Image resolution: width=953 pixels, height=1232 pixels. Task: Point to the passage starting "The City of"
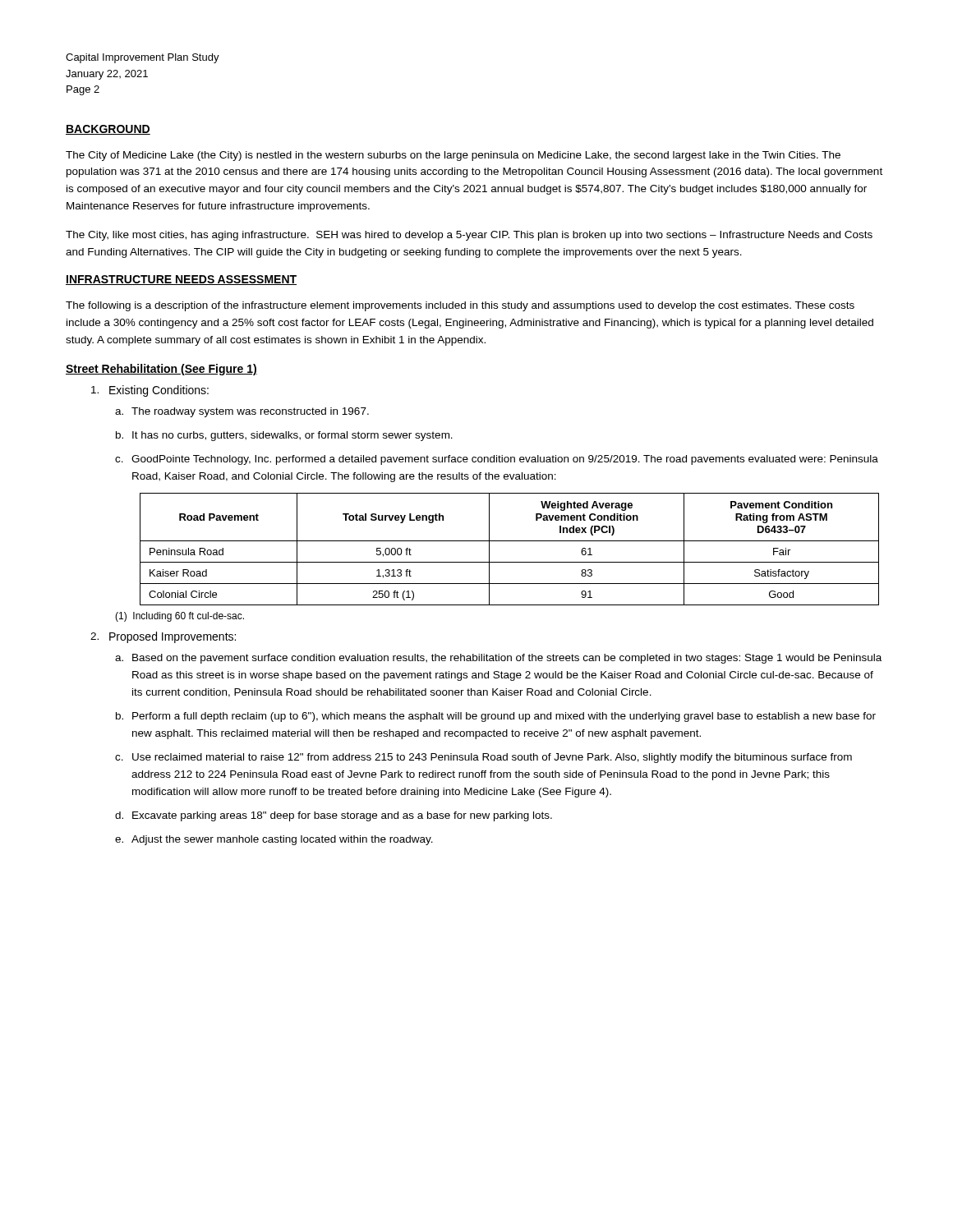point(474,180)
